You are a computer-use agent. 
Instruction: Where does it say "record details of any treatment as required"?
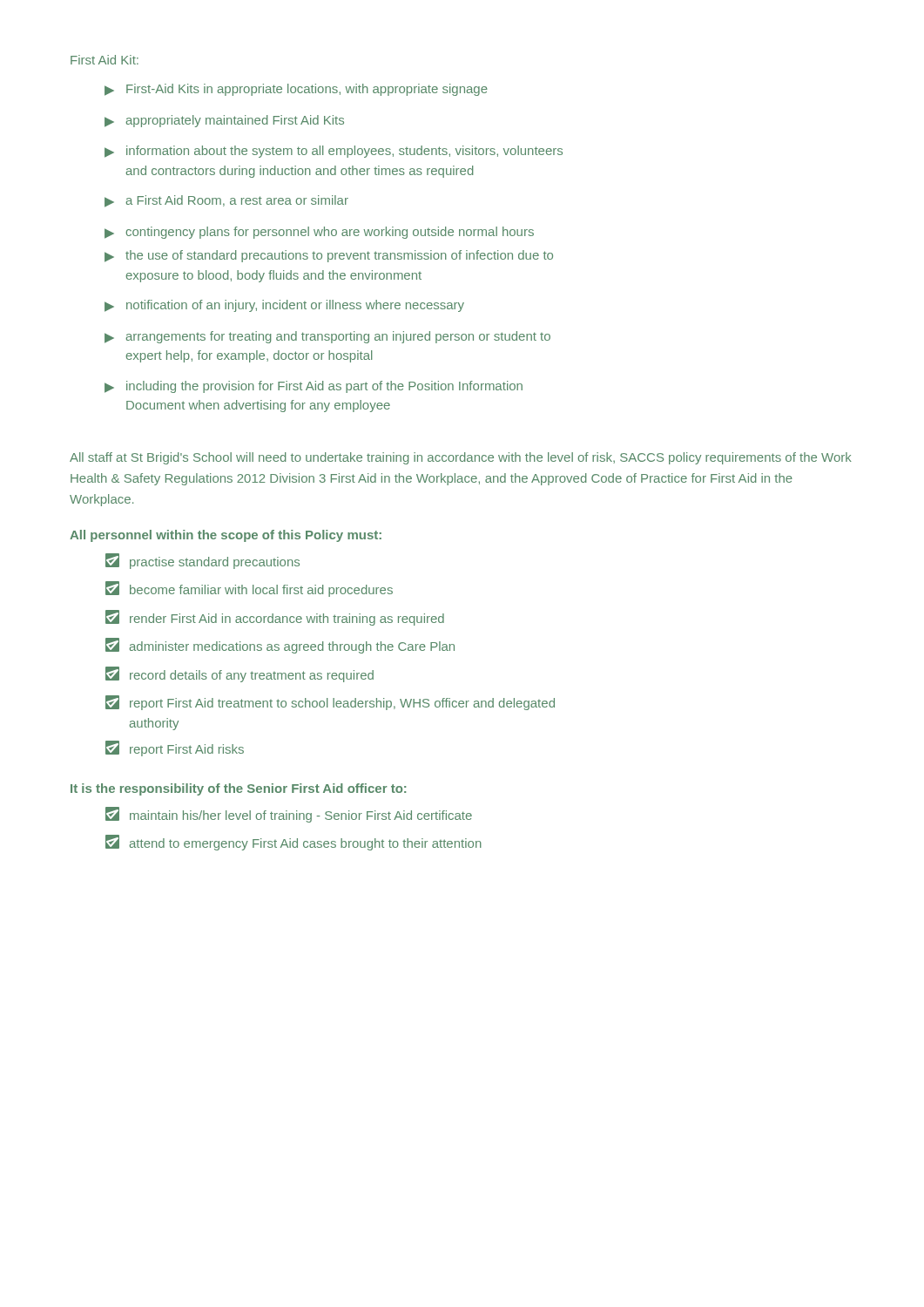[x=239, y=676]
